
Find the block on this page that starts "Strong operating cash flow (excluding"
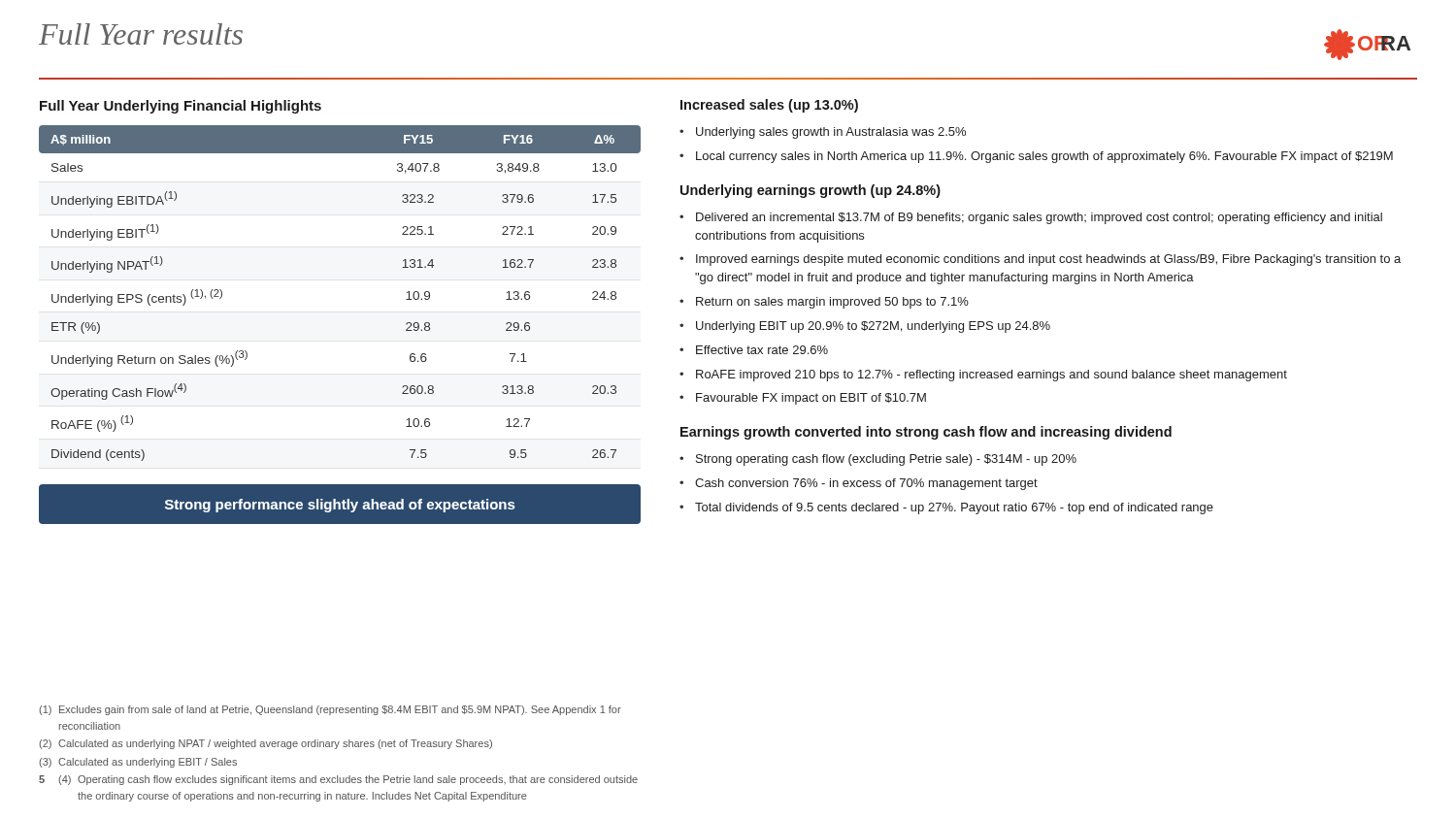tap(886, 459)
